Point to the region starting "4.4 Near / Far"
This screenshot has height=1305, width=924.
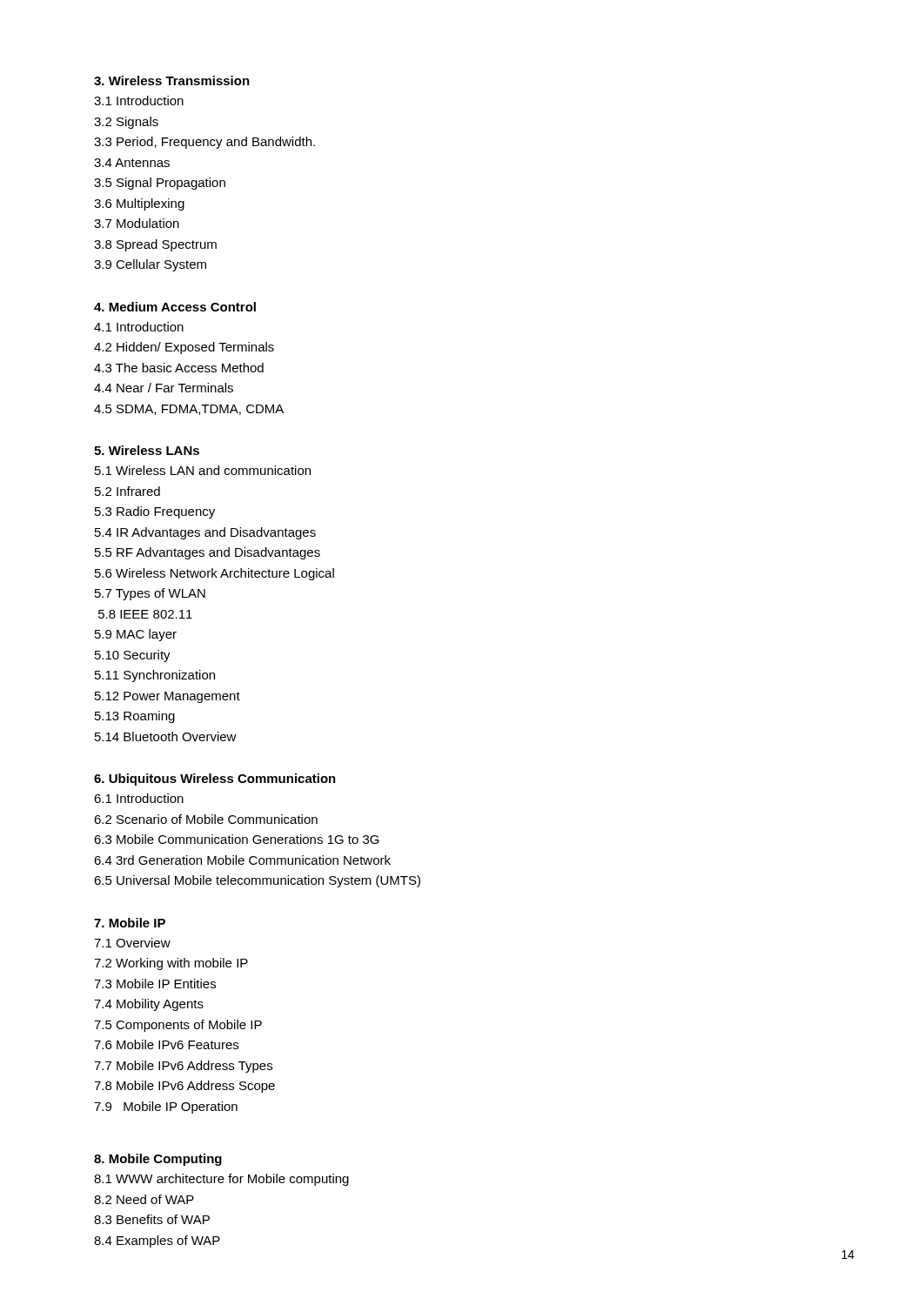click(x=164, y=388)
